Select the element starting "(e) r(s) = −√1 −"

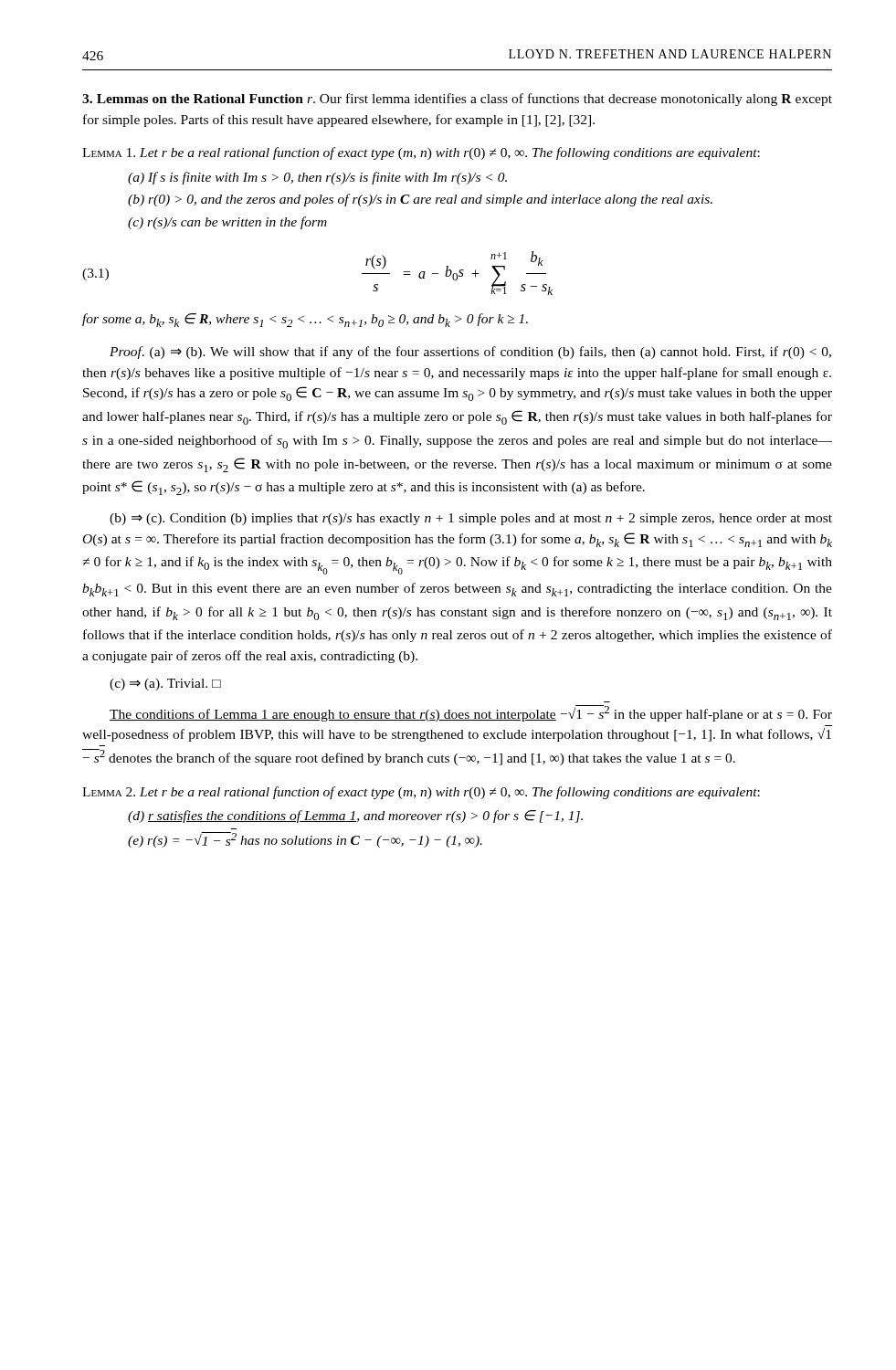[x=457, y=840]
